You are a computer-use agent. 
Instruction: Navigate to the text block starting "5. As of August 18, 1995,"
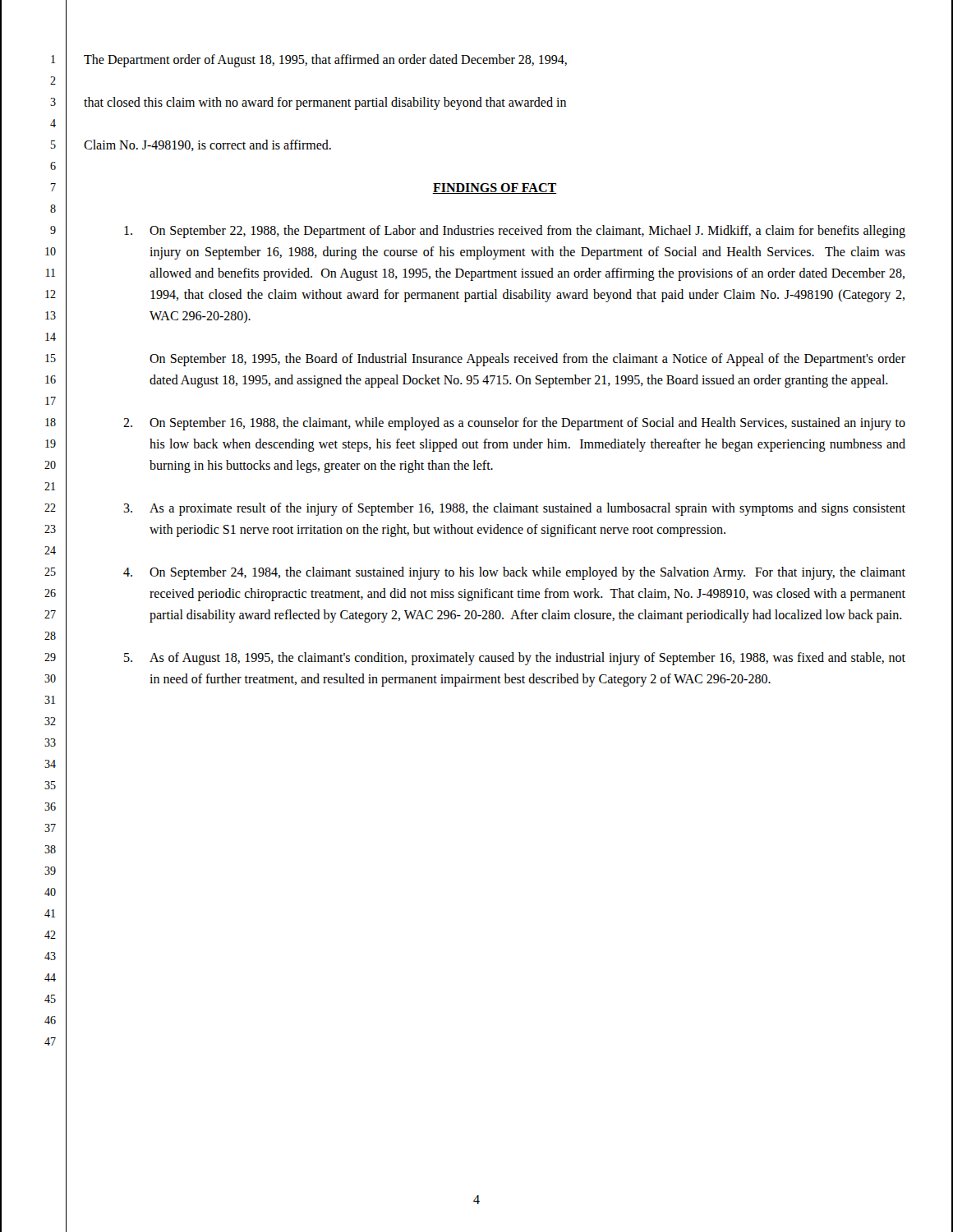[x=495, y=669]
